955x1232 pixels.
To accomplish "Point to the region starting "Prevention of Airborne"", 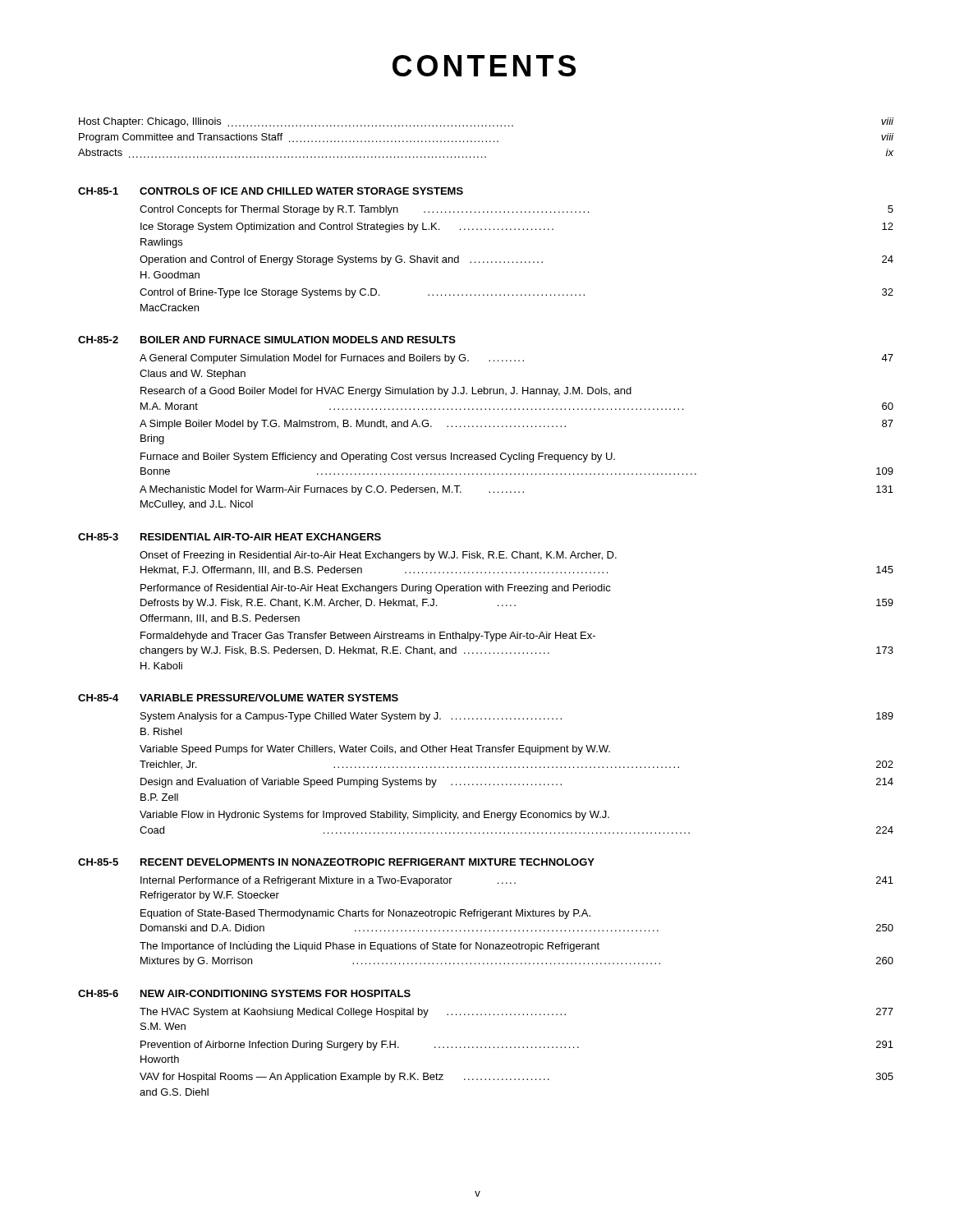I will pyautogui.click(x=517, y=1052).
